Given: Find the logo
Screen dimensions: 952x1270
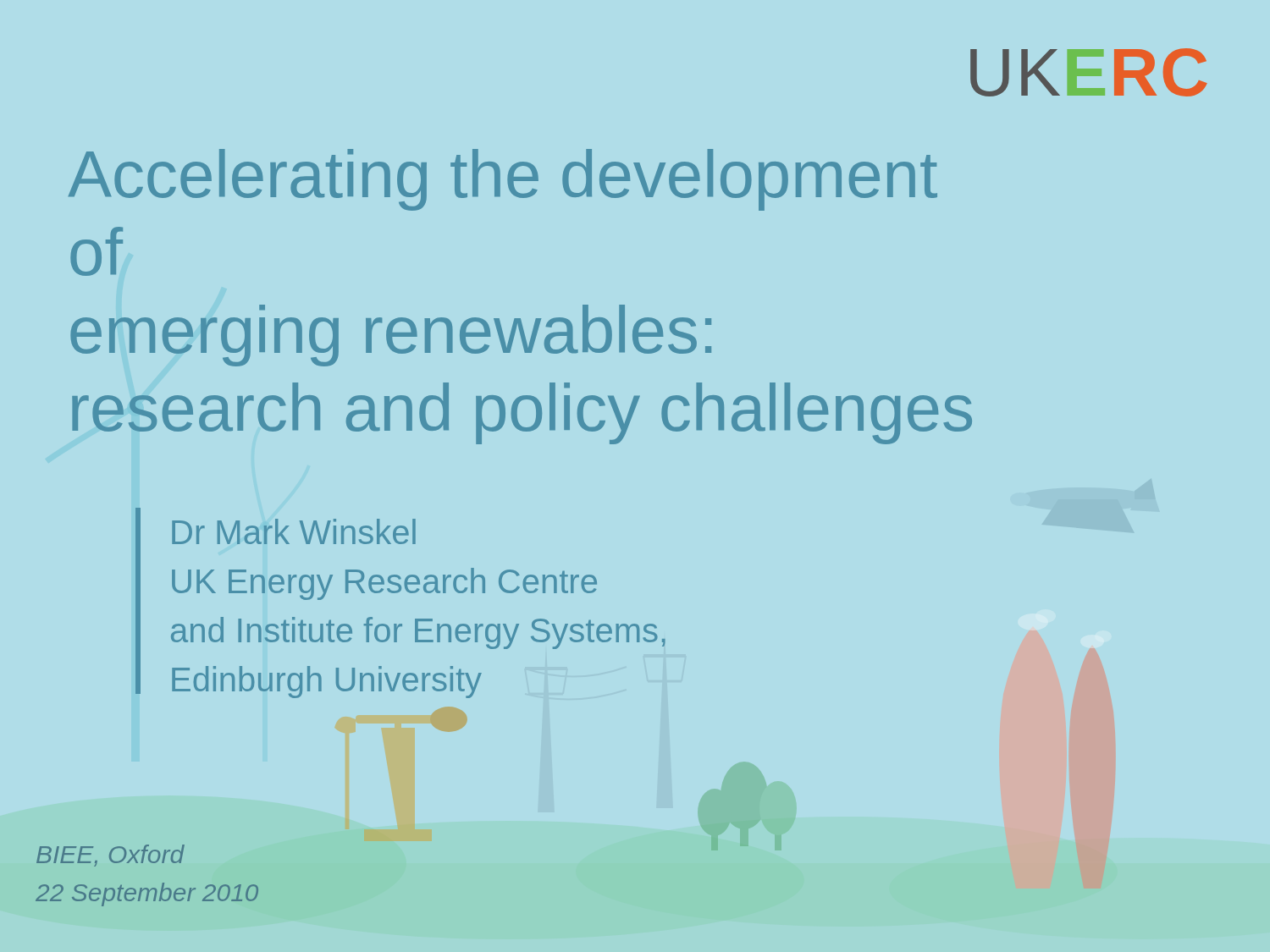Looking at the screenshot, I should 1088,73.
